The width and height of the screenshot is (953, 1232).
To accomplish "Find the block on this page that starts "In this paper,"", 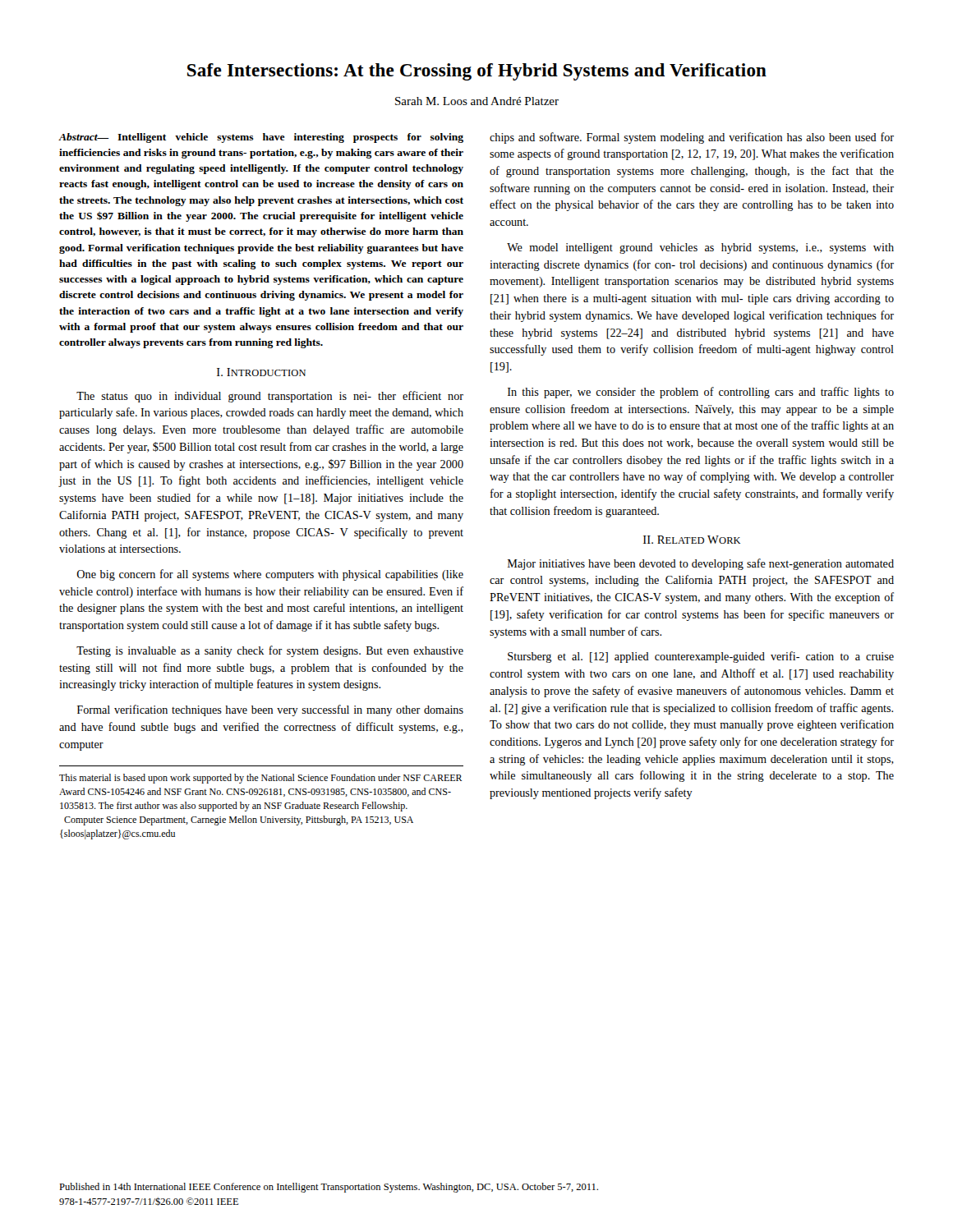I will click(692, 451).
